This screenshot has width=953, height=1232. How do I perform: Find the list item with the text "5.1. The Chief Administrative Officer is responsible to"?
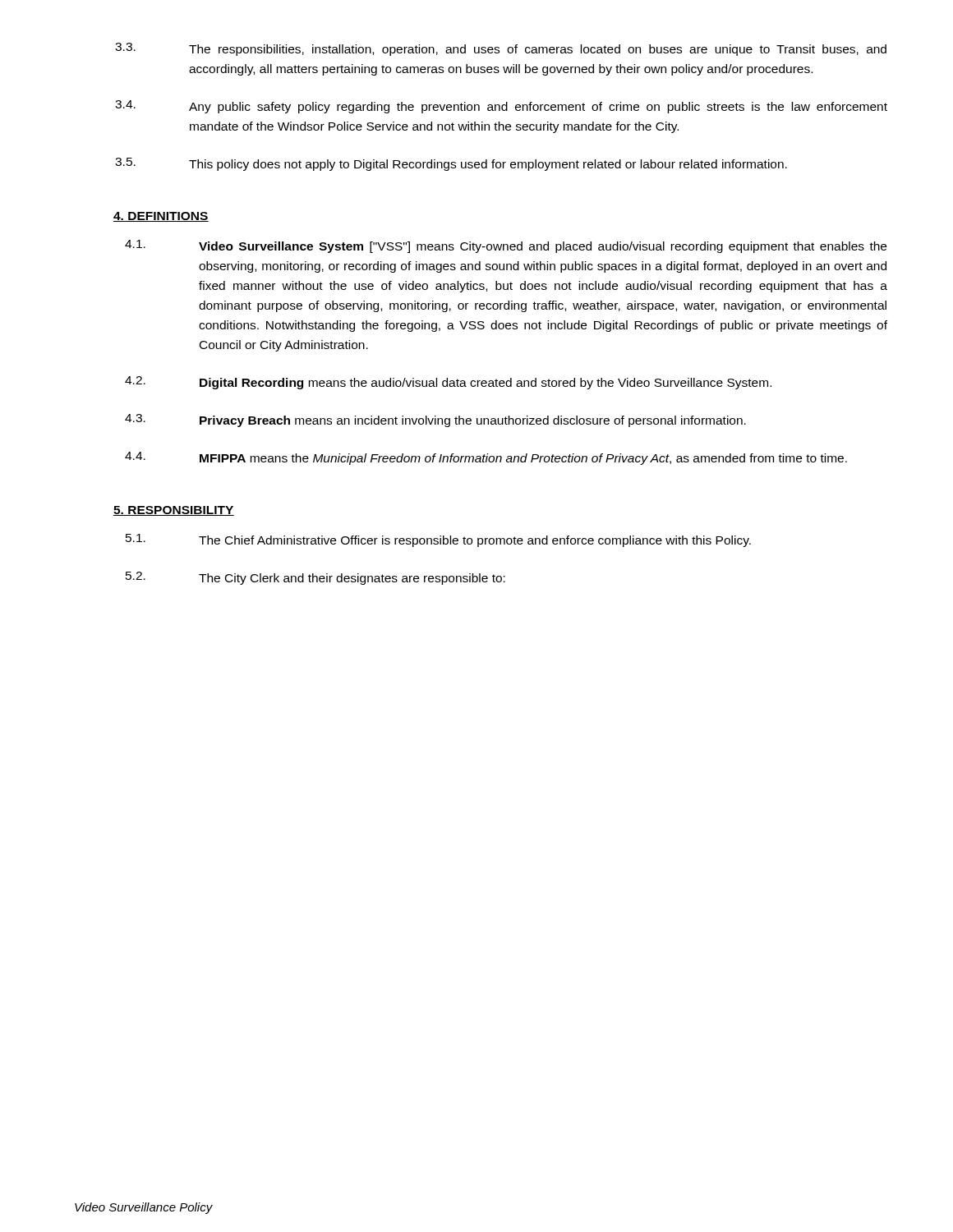(481, 541)
